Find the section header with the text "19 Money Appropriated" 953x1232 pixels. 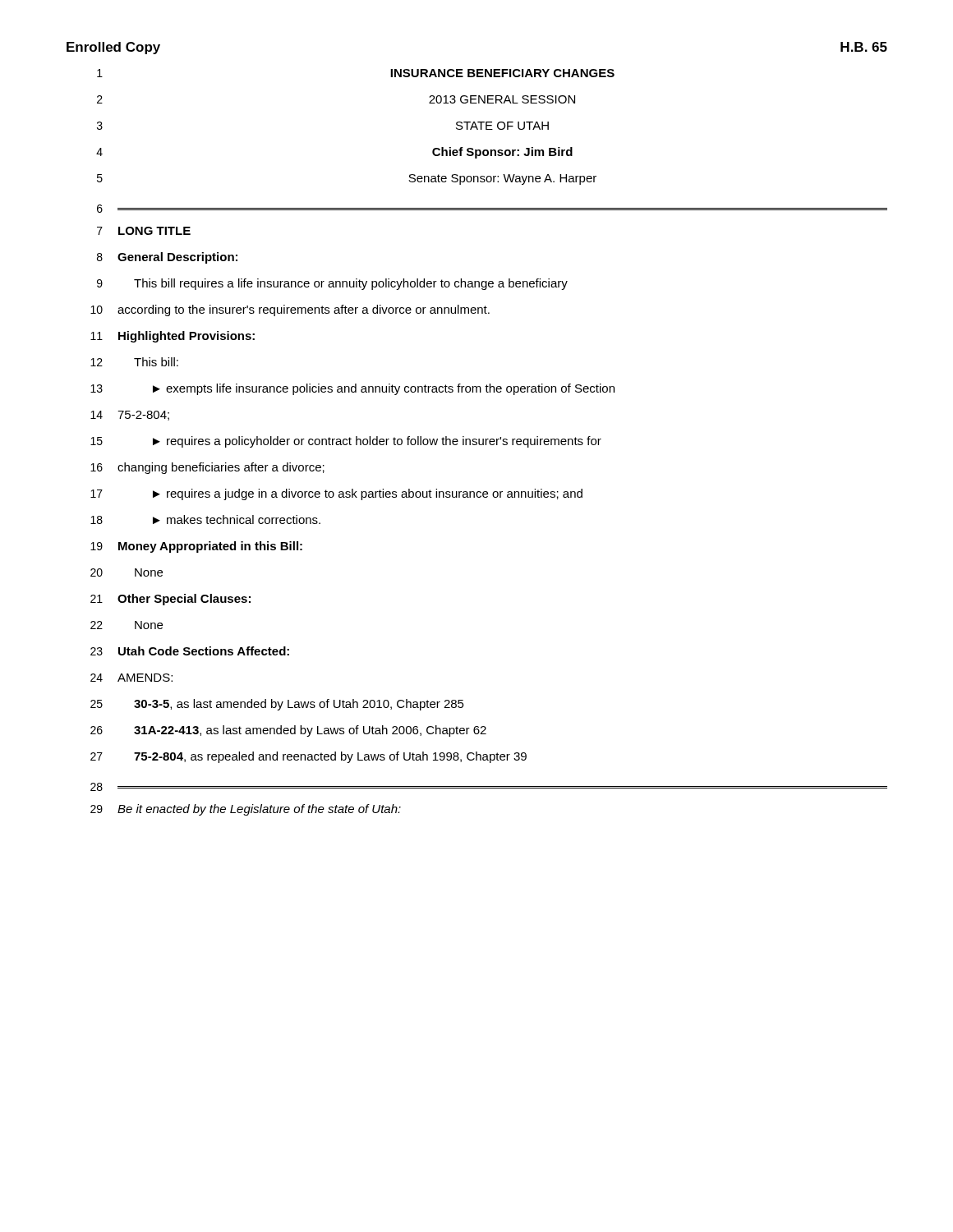pos(196,547)
